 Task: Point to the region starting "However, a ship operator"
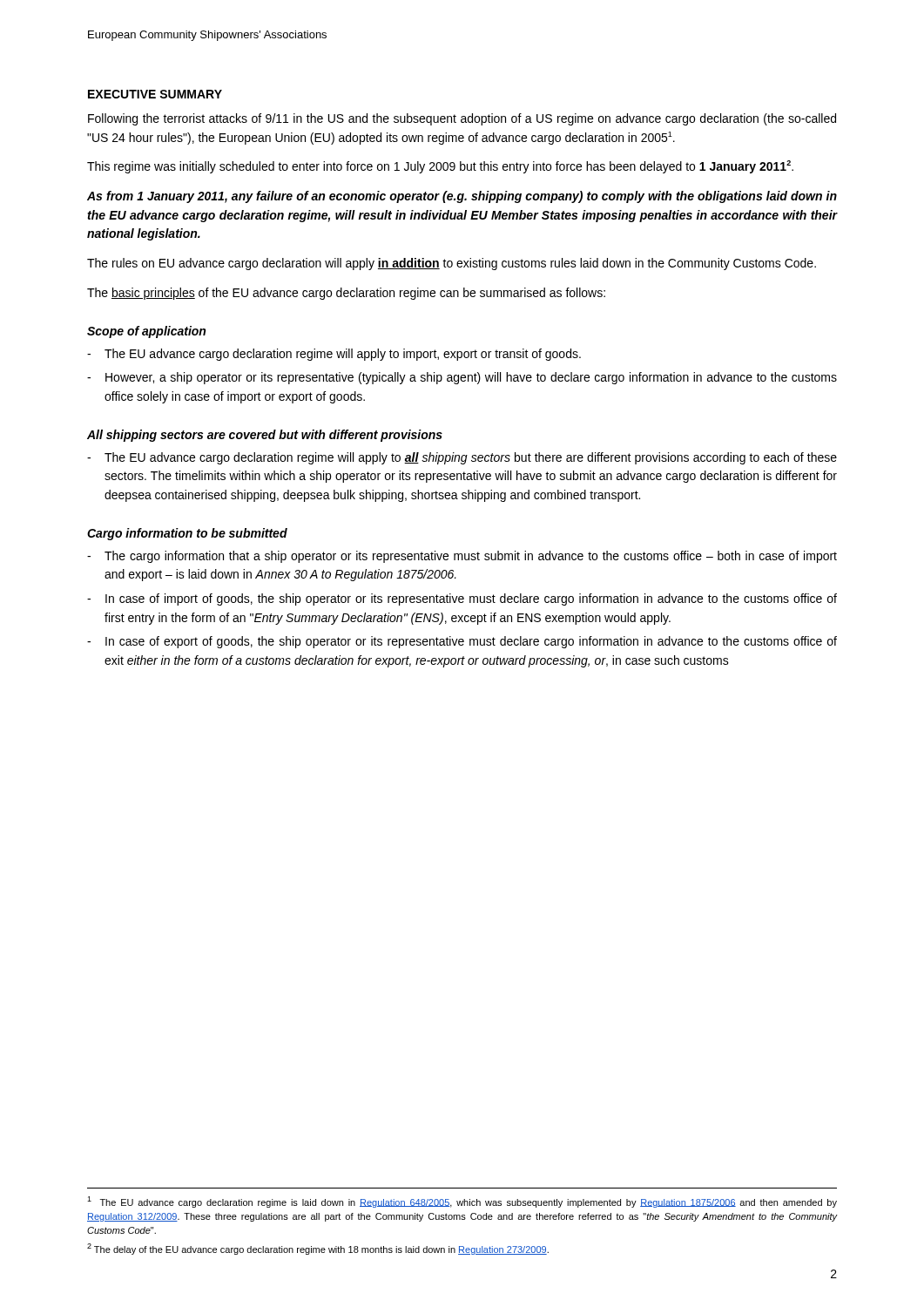pyautogui.click(x=471, y=387)
